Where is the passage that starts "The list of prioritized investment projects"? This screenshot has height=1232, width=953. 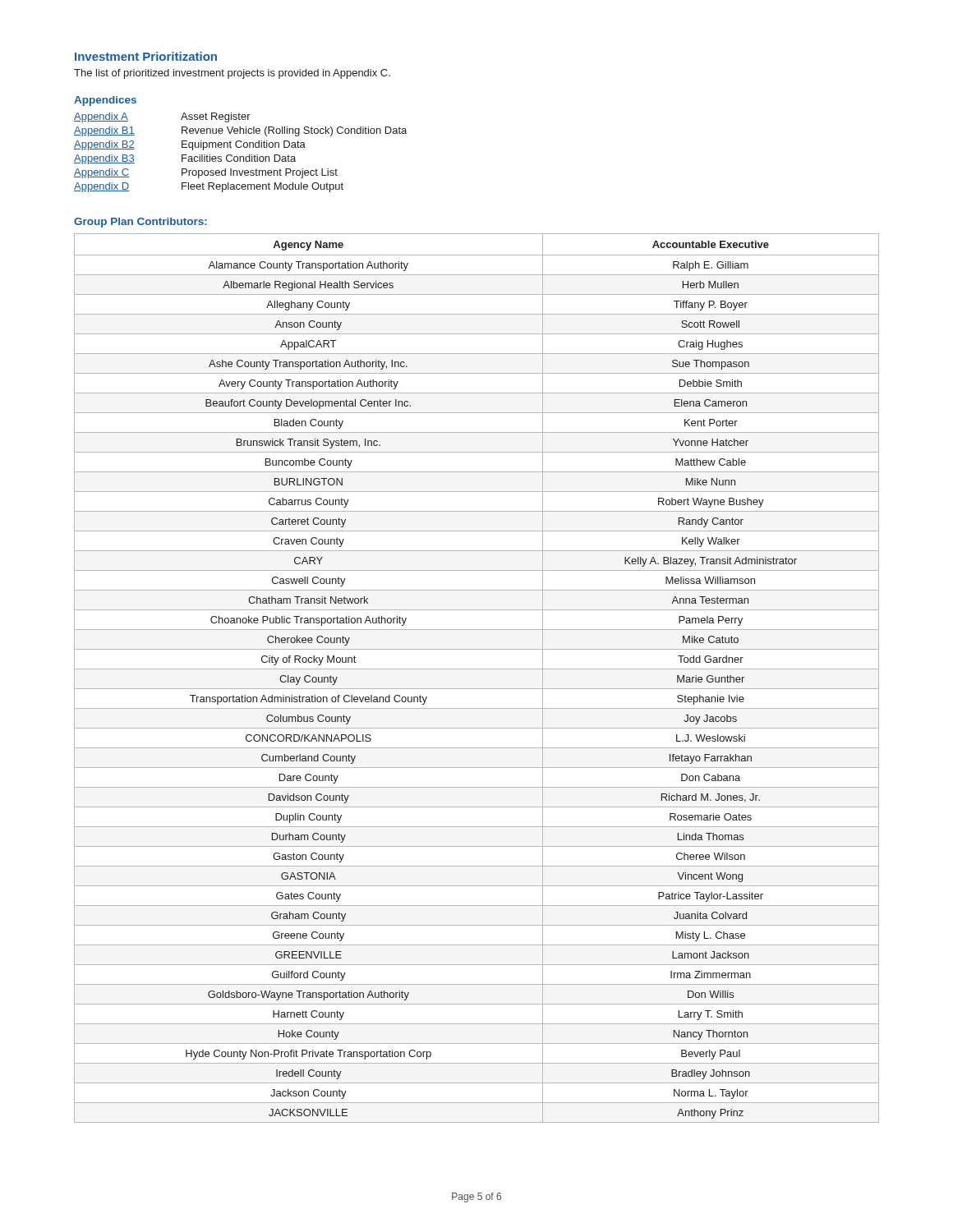[232, 73]
